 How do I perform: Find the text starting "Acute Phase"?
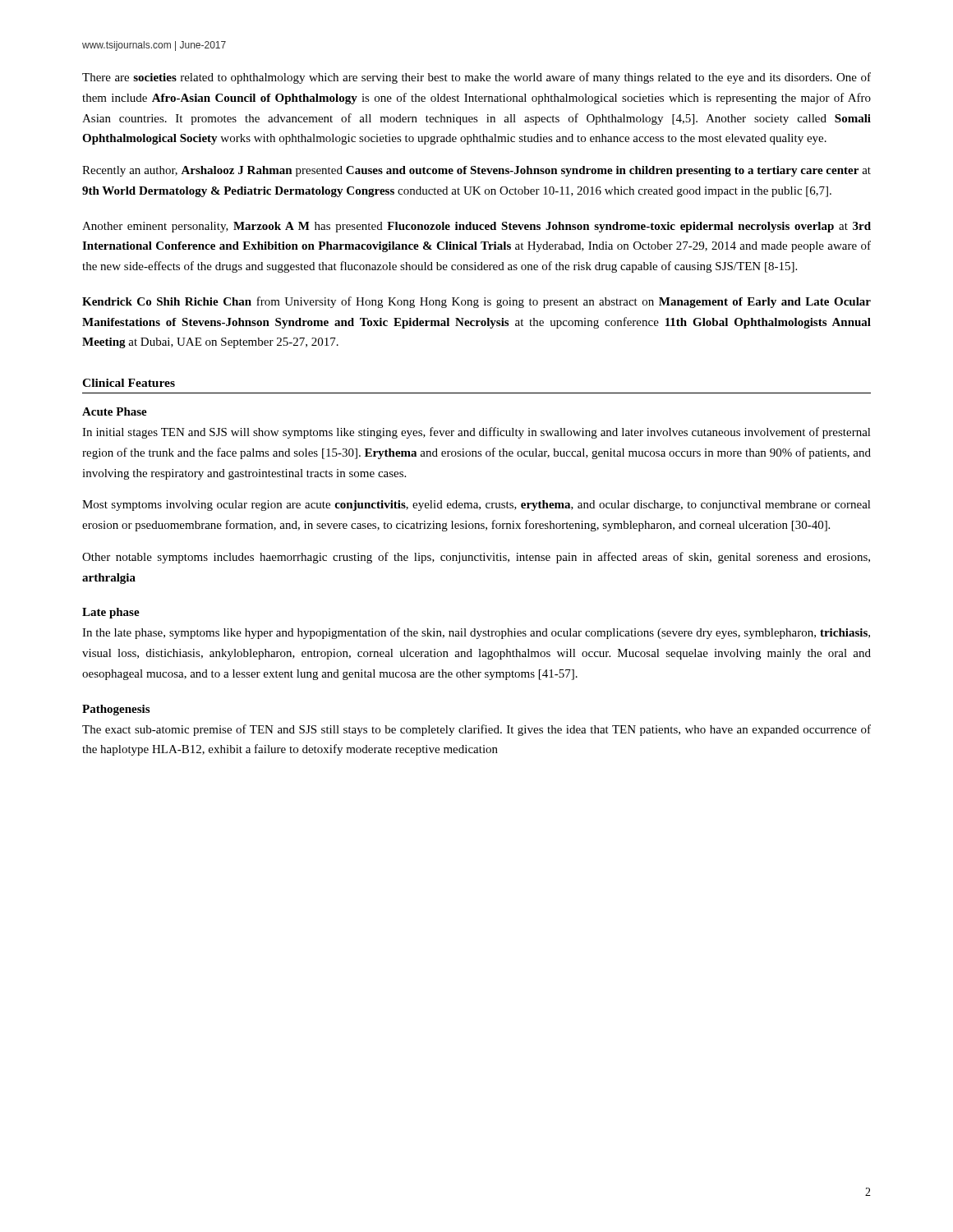[x=115, y=411]
